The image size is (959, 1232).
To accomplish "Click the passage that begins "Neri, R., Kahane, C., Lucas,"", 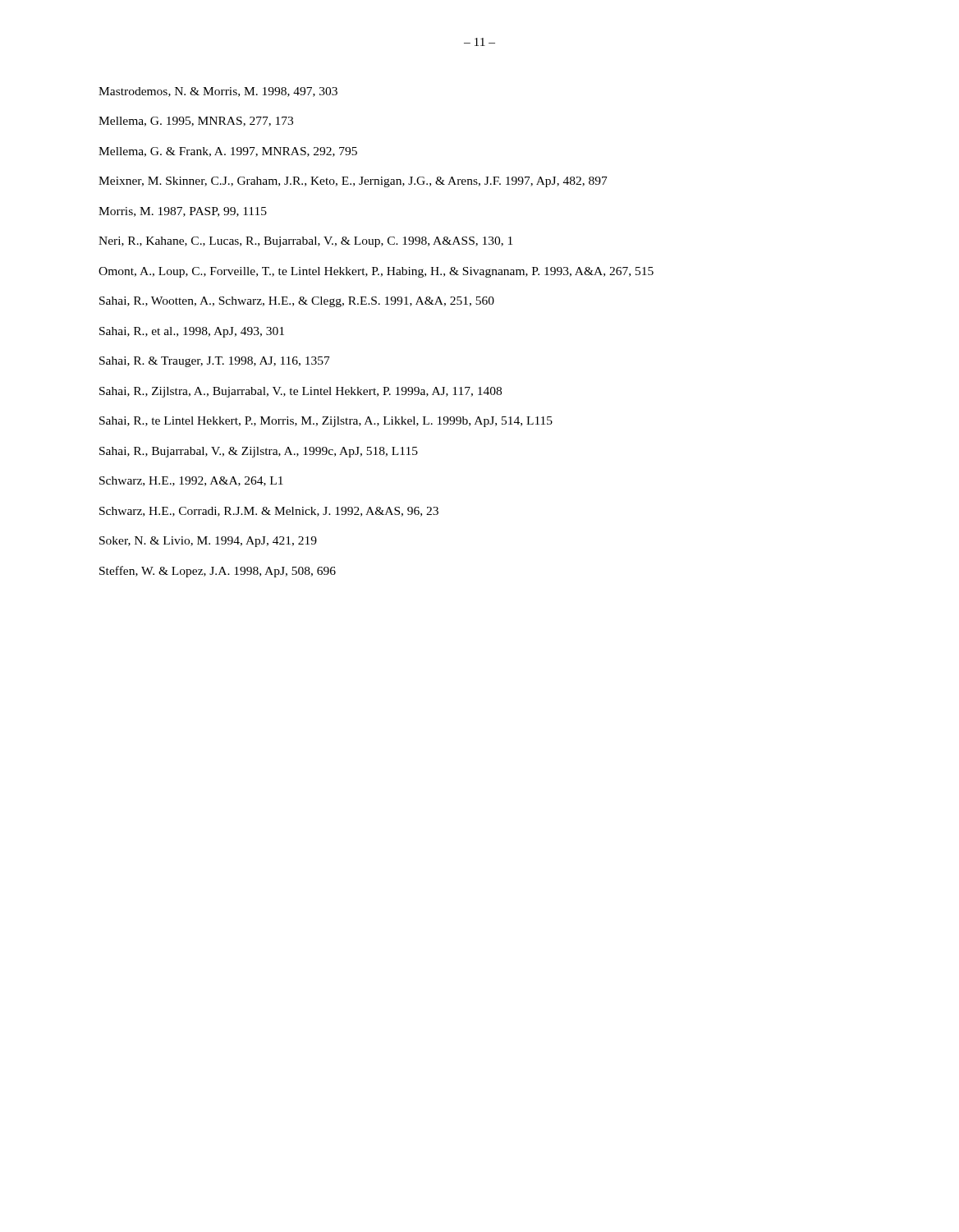I will click(306, 241).
